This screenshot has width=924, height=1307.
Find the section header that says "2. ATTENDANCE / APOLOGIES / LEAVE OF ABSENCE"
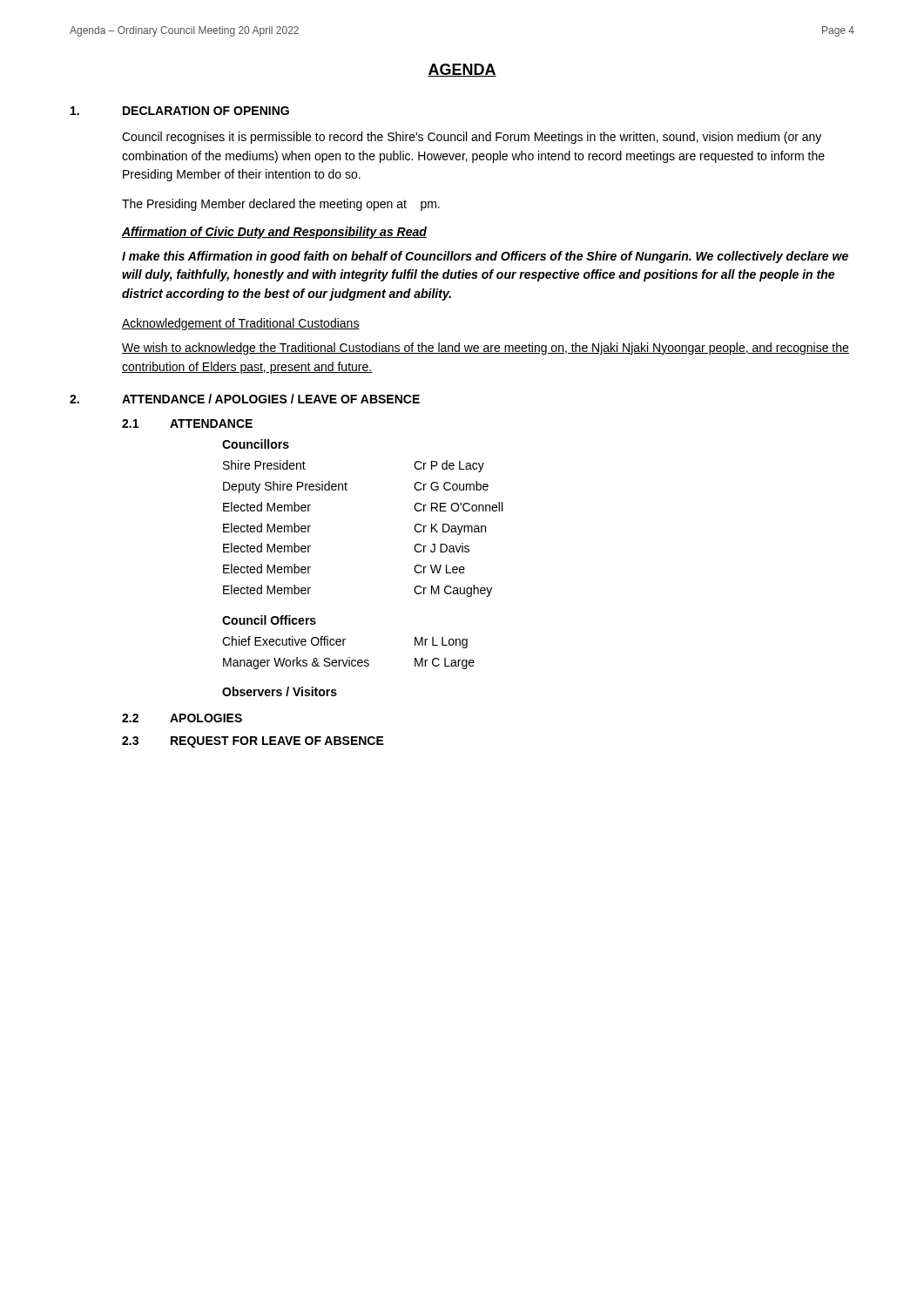pyautogui.click(x=245, y=399)
